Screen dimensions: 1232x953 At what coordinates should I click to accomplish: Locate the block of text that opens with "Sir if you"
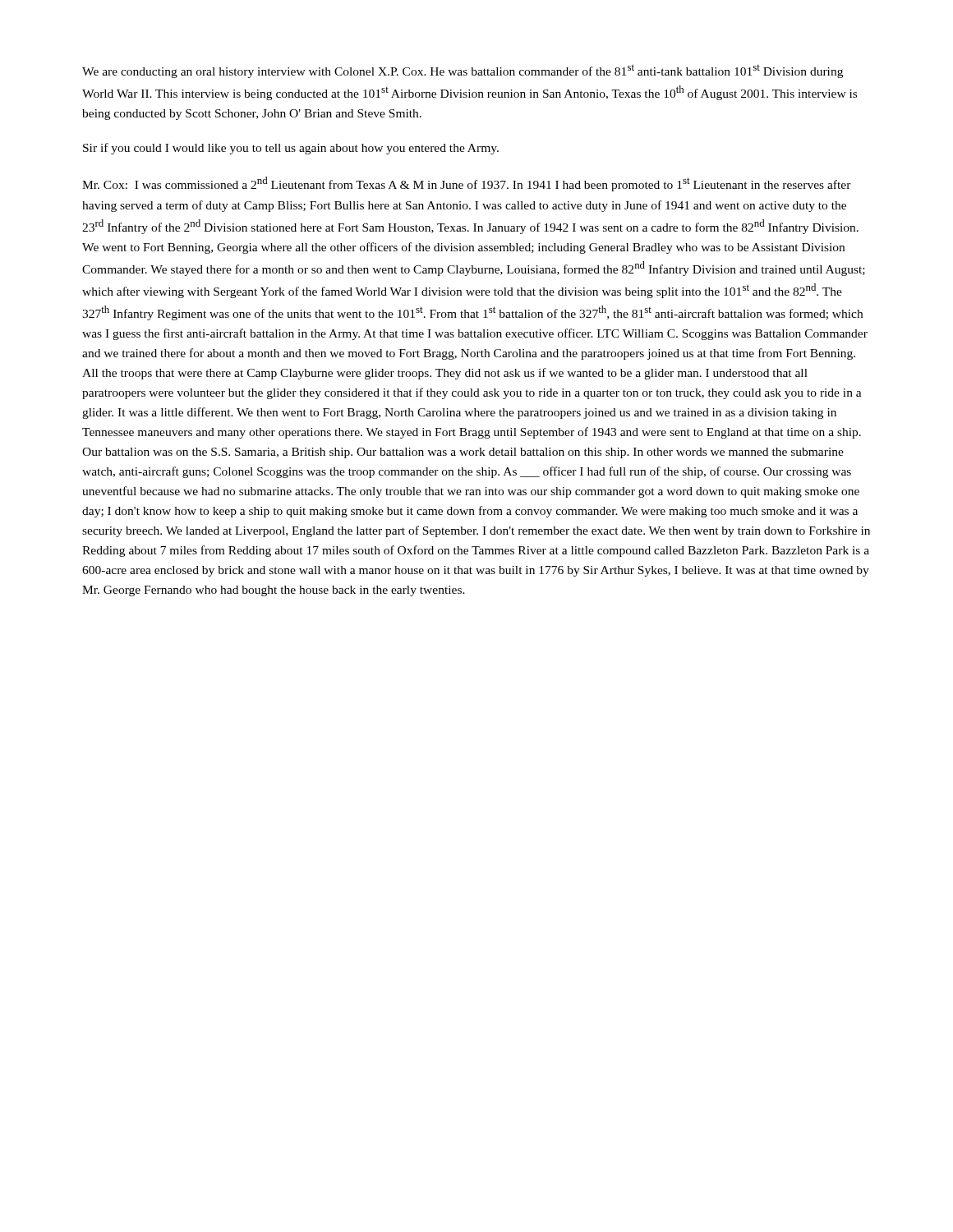(x=476, y=148)
